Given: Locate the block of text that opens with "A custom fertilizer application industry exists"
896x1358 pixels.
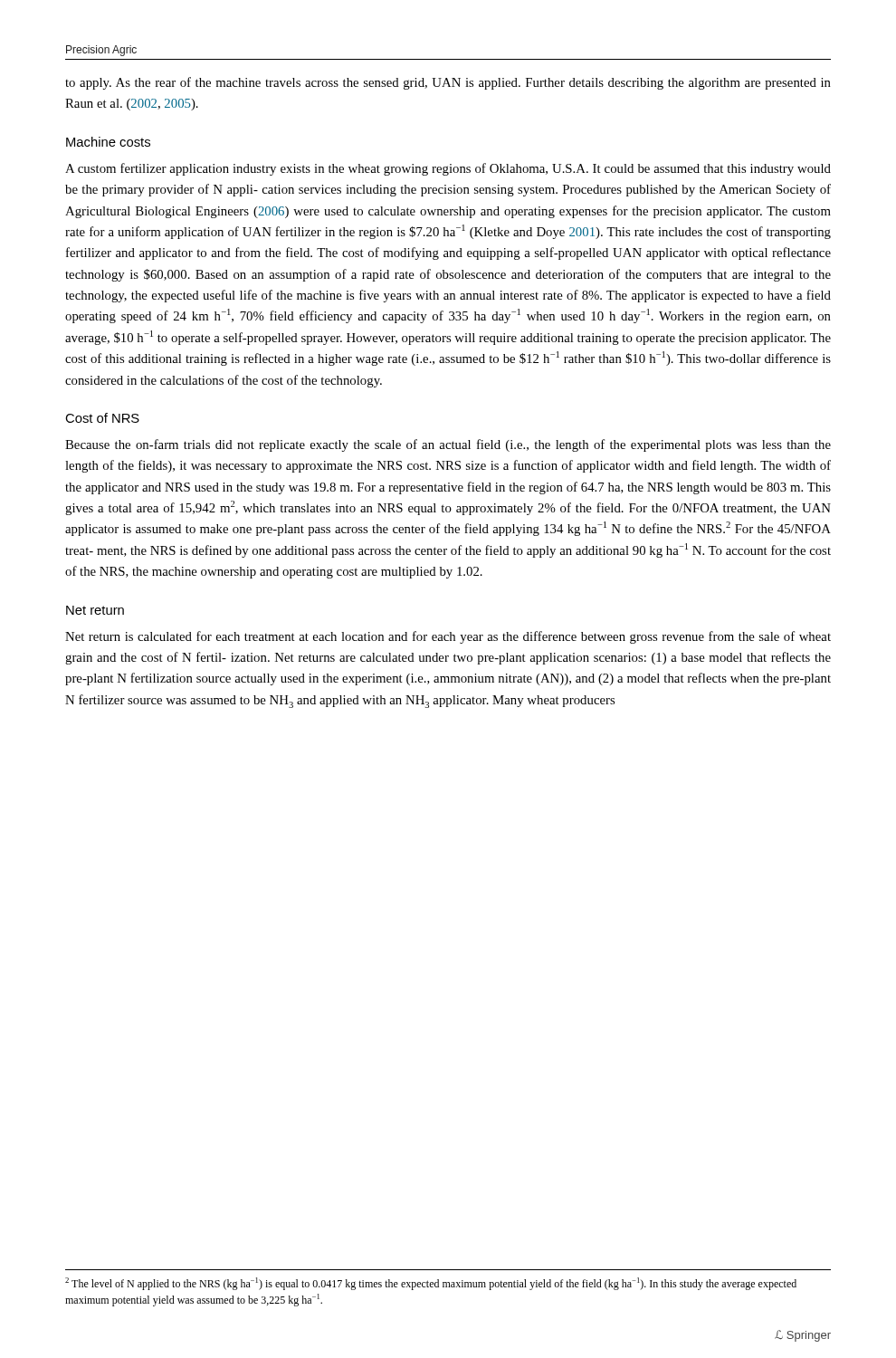Looking at the screenshot, I should 448,274.
